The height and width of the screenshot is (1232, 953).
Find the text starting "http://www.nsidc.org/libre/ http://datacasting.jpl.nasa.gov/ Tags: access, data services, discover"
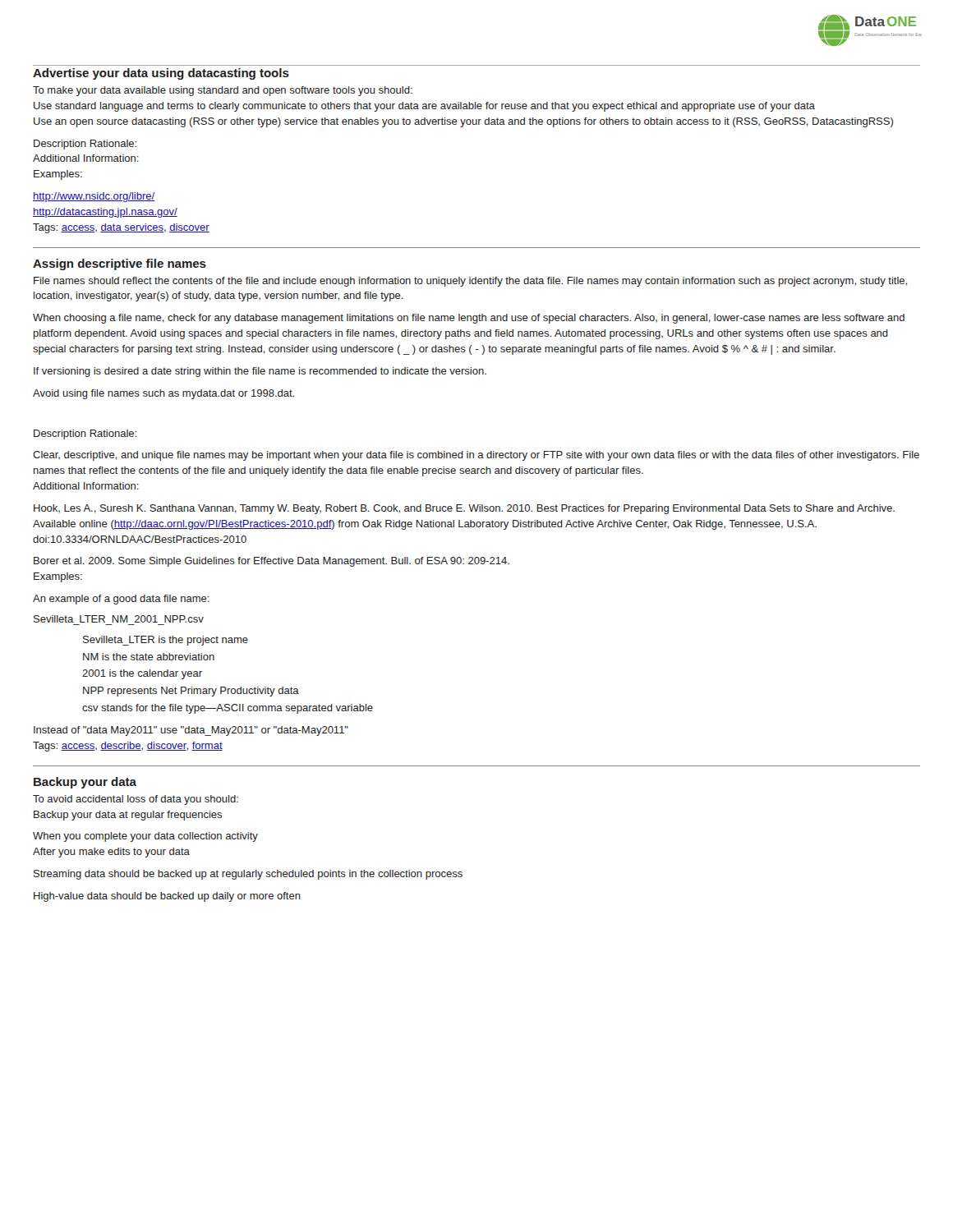121,211
